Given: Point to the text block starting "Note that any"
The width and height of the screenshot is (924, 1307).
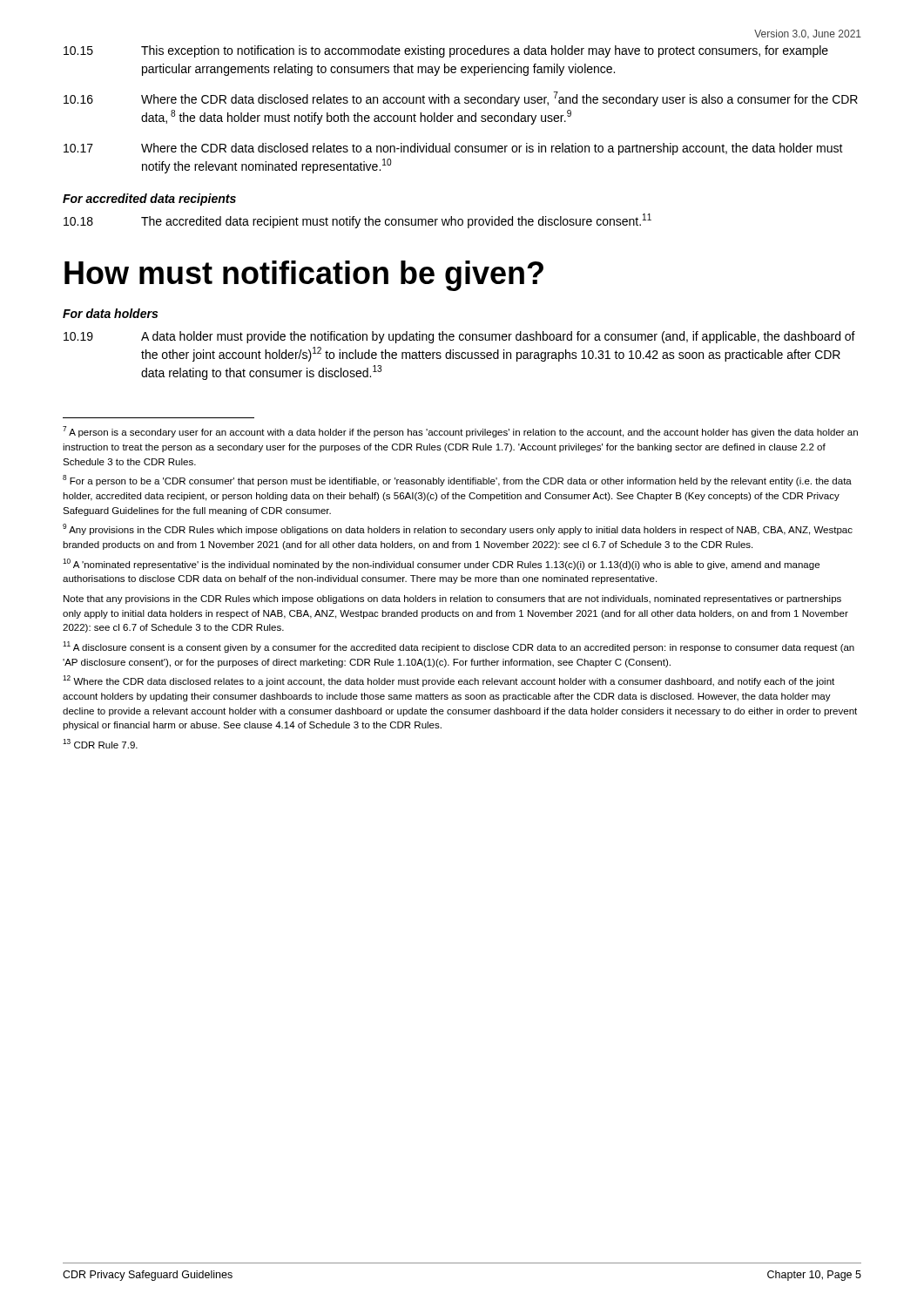Looking at the screenshot, I should tap(455, 613).
